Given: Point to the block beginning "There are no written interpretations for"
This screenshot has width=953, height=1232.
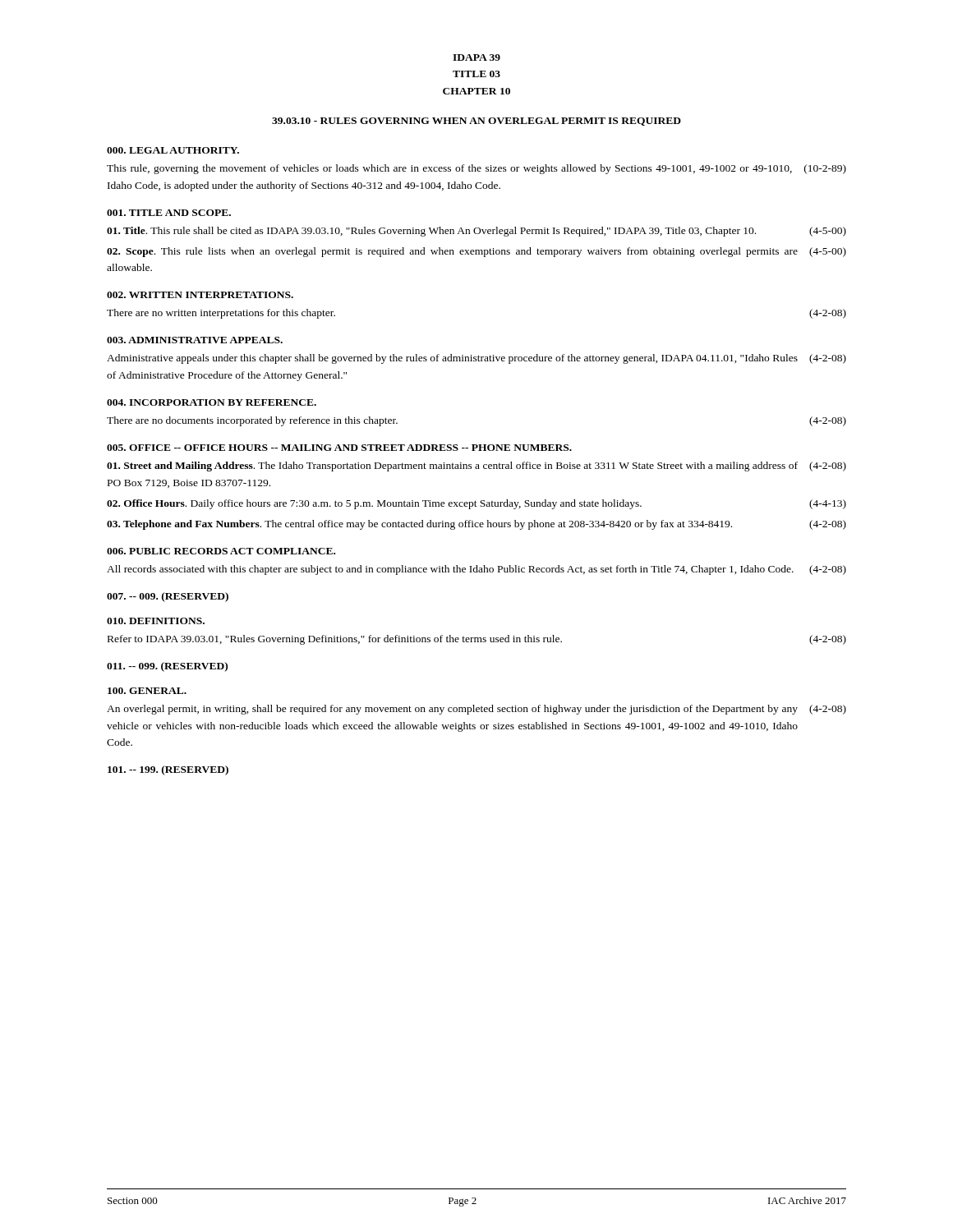Looking at the screenshot, I should point(221,313).
